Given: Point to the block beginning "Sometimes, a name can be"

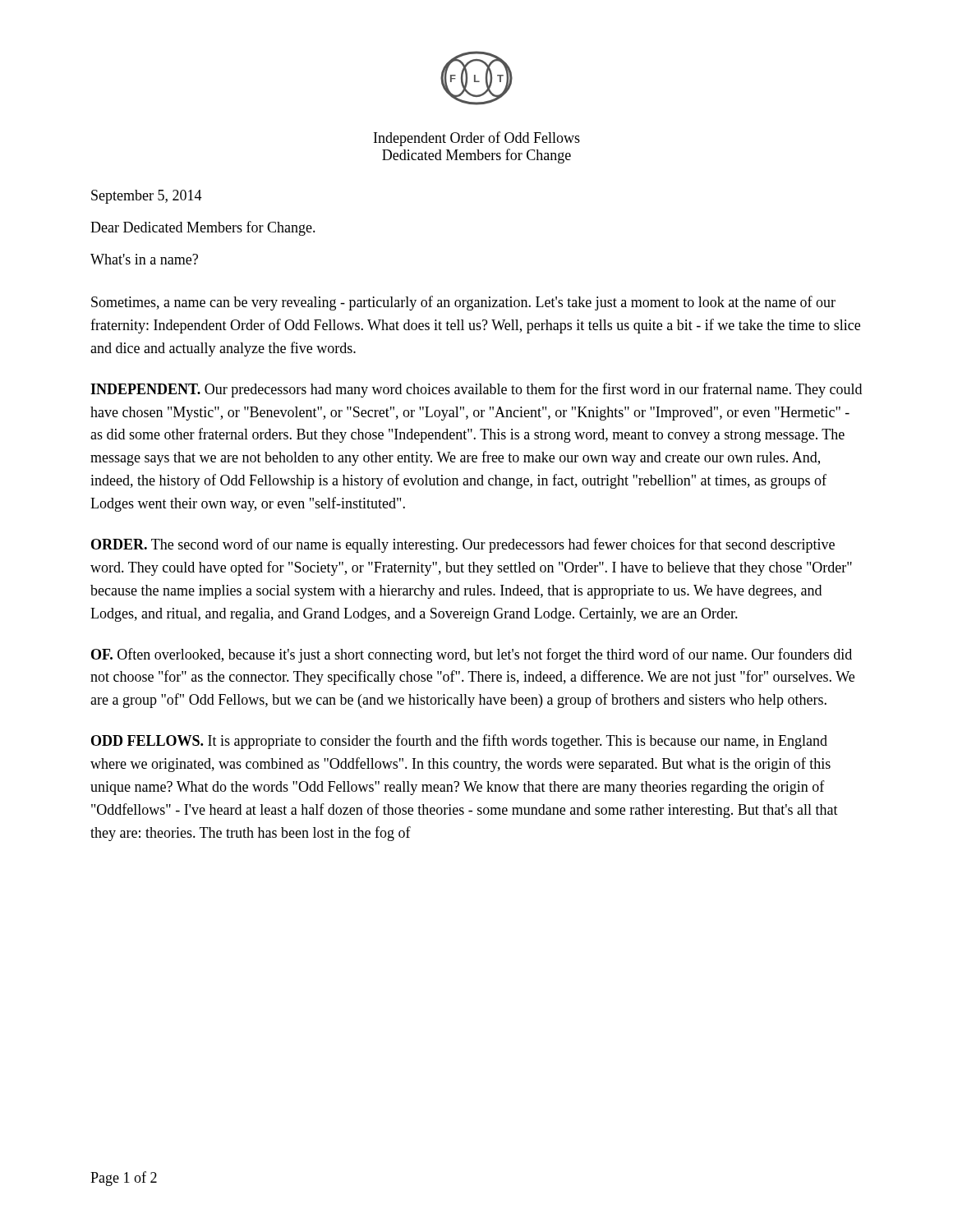Looking at the screenshot, I should click(476, 325).
